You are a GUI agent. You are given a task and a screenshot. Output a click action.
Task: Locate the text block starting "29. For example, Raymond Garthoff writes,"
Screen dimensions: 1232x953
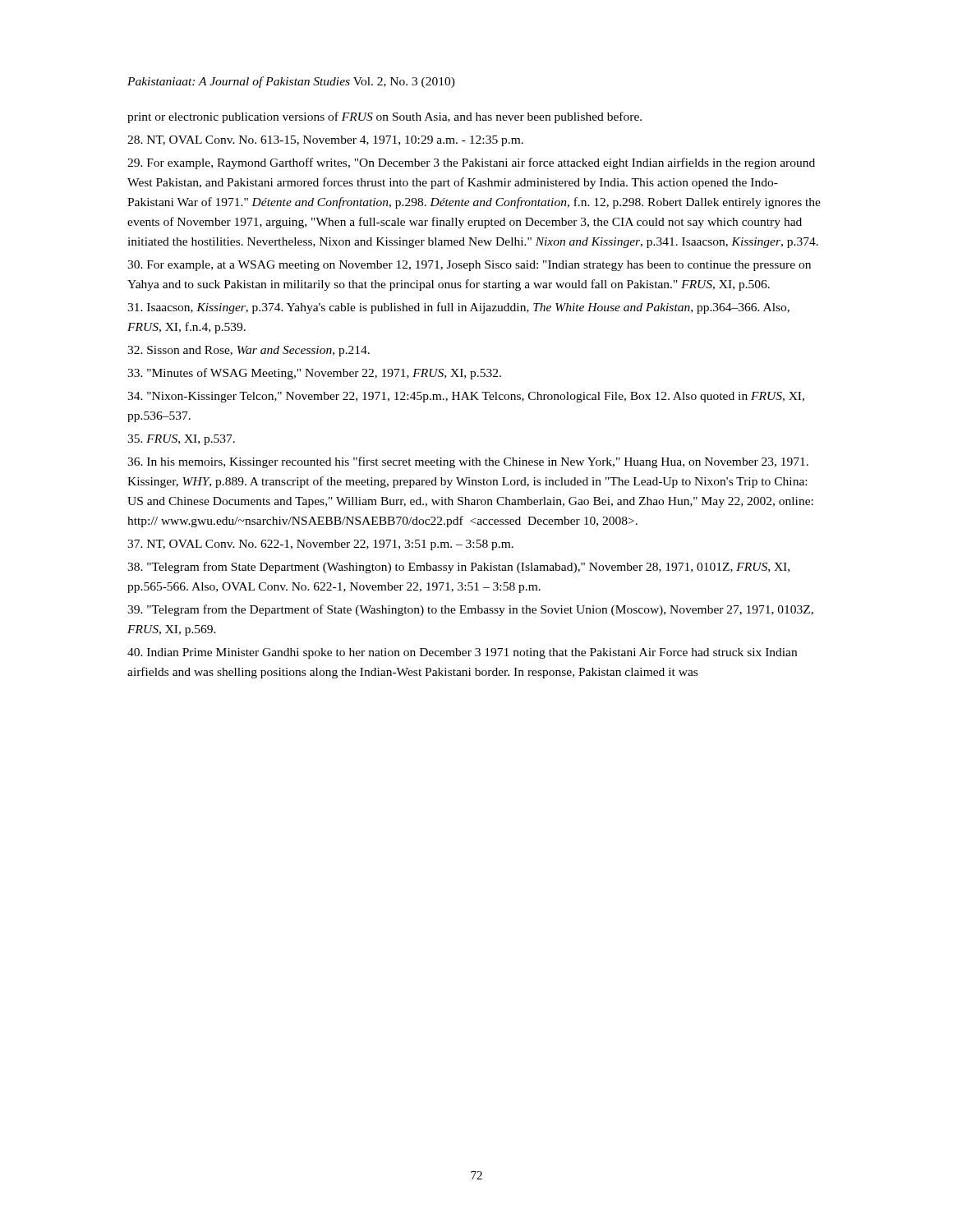(x=474, y=202)
